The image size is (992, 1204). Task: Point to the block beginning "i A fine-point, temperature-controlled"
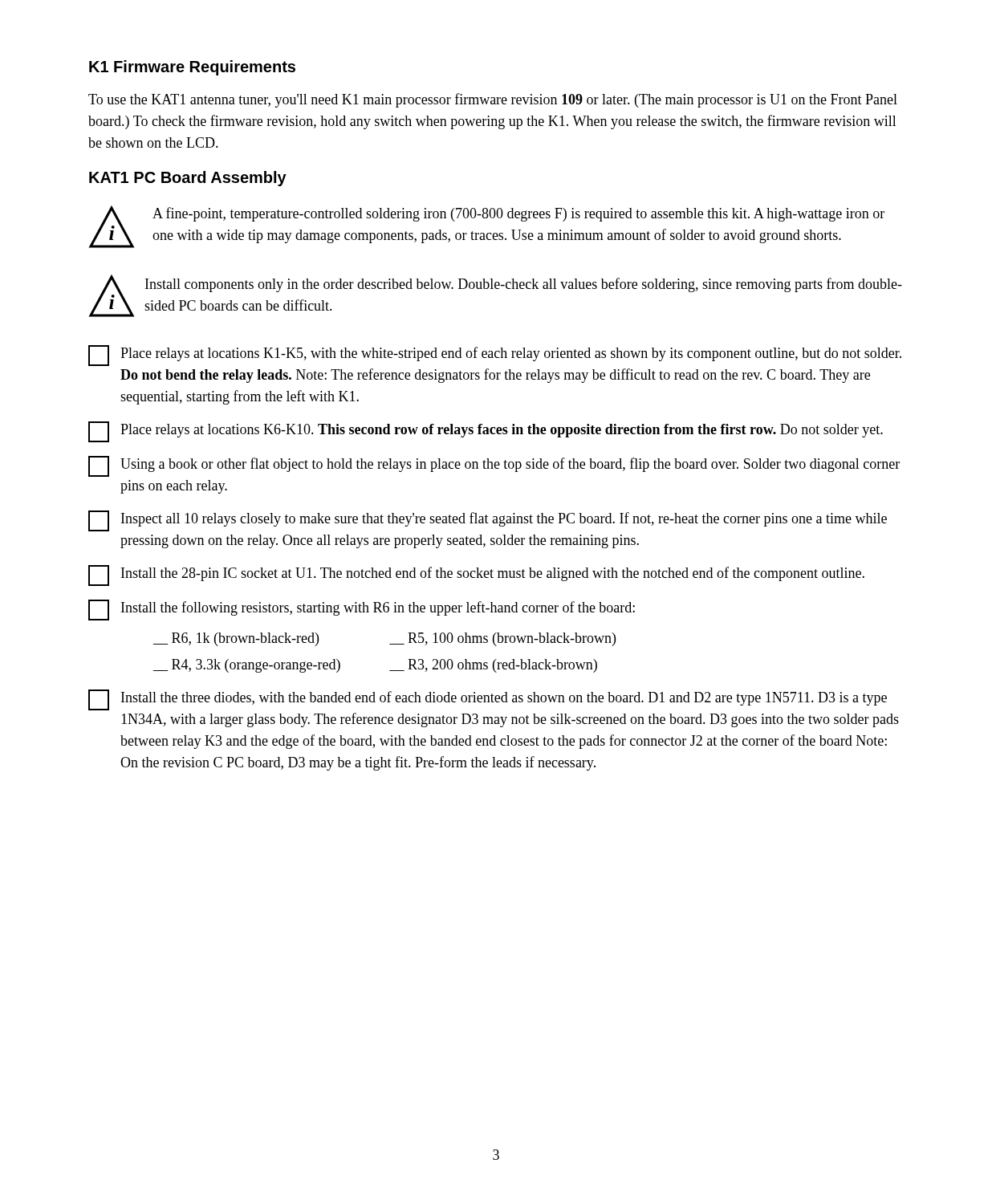(x=496, y=230)
